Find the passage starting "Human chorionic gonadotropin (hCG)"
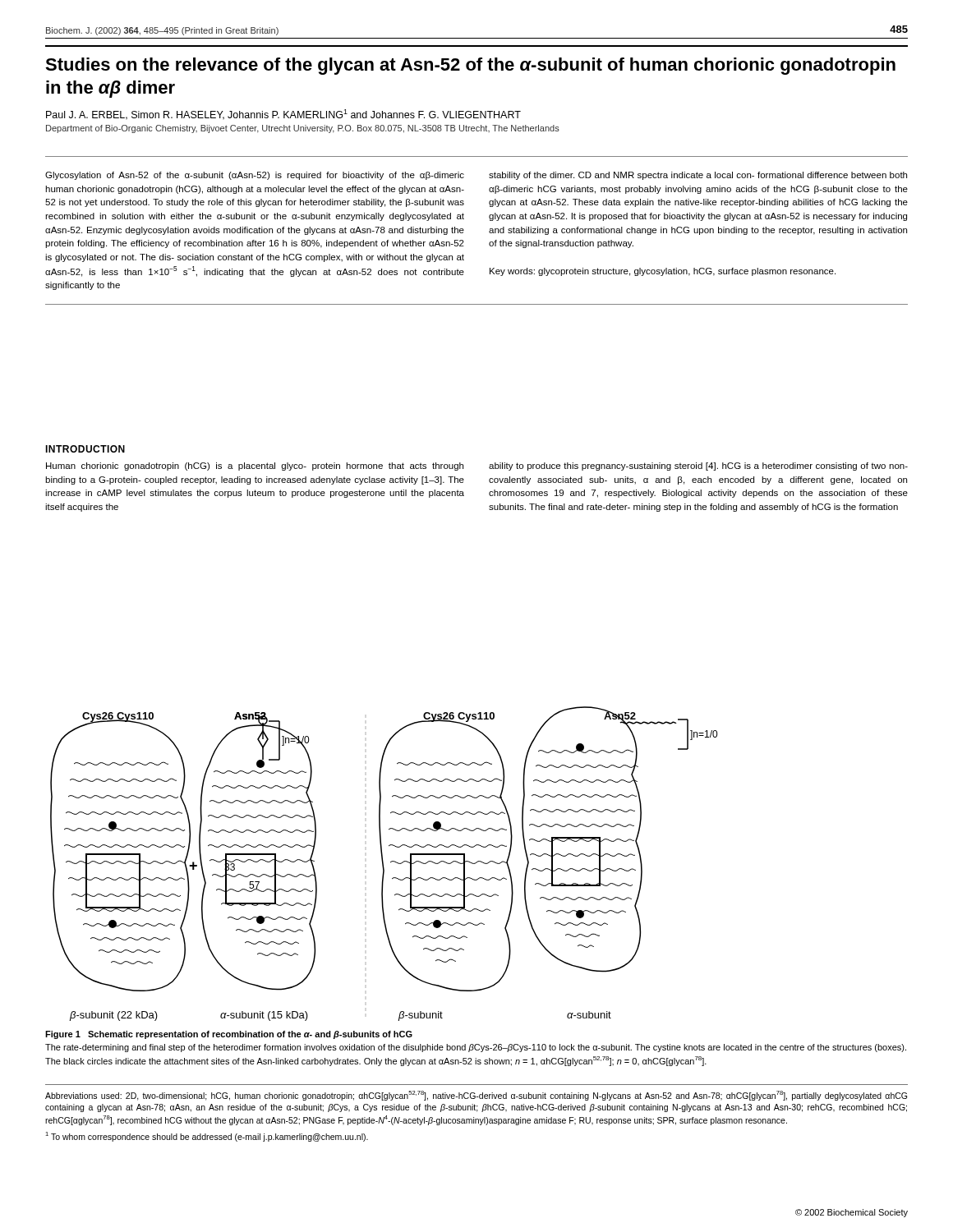 [255, 486]
